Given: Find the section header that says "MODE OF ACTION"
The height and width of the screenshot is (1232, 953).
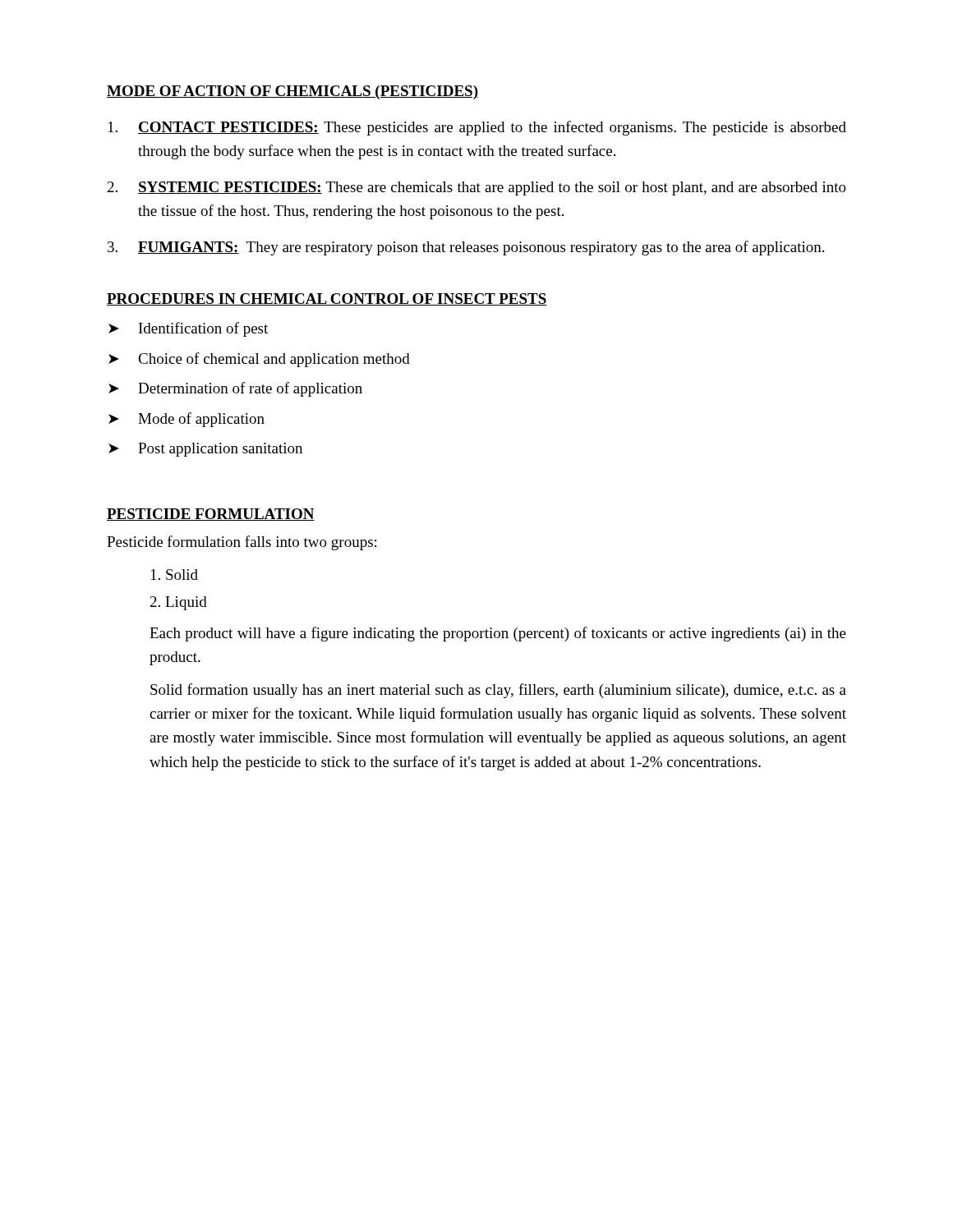Looking at the screenshot, I should point(292,91).
